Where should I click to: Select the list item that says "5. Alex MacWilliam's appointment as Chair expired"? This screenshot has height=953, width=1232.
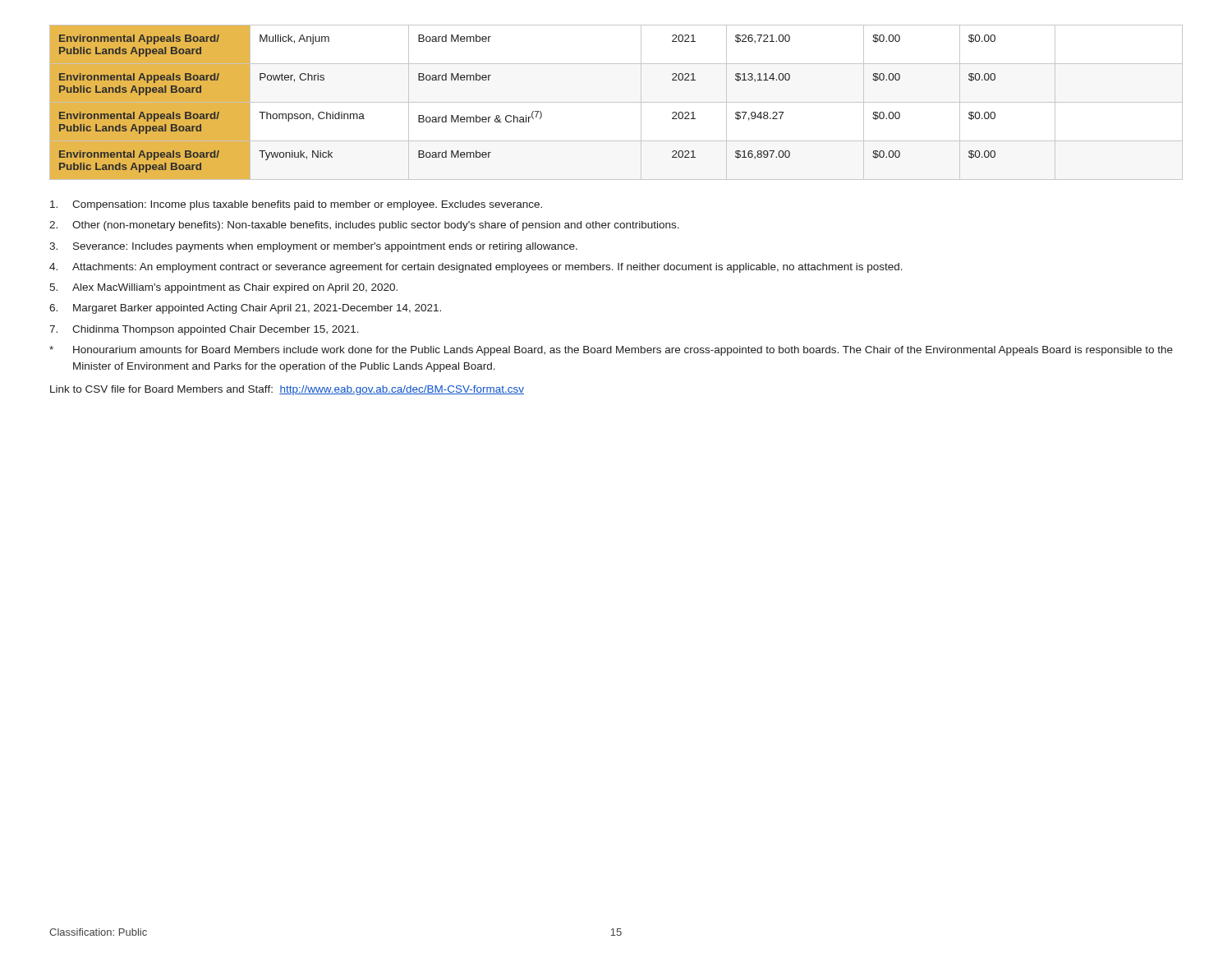pos(224,288)
